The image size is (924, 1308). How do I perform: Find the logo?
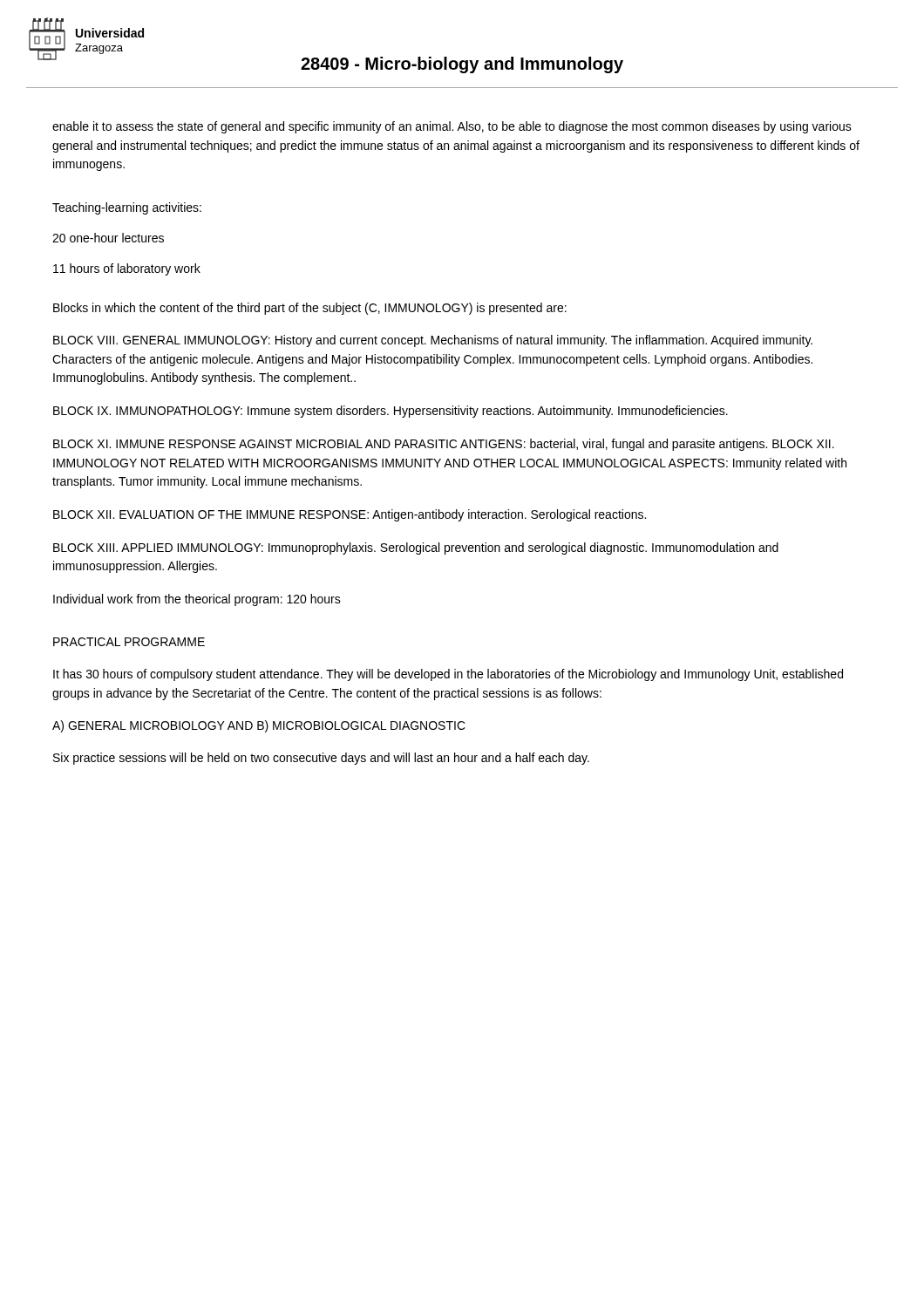pos(85,40)
